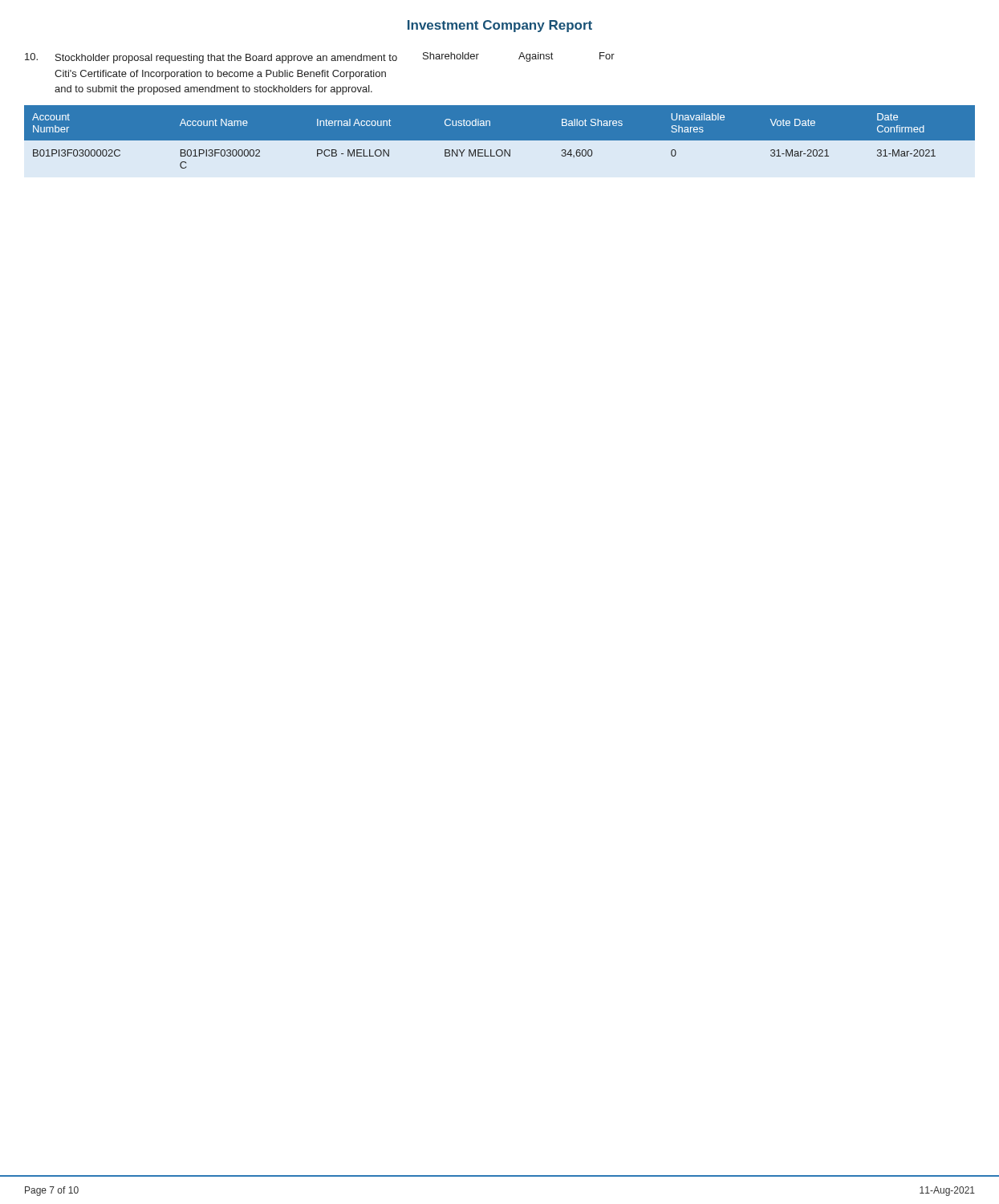Find the block on this page that starts "Stockholder proposal requesting"

pos(343,73)
